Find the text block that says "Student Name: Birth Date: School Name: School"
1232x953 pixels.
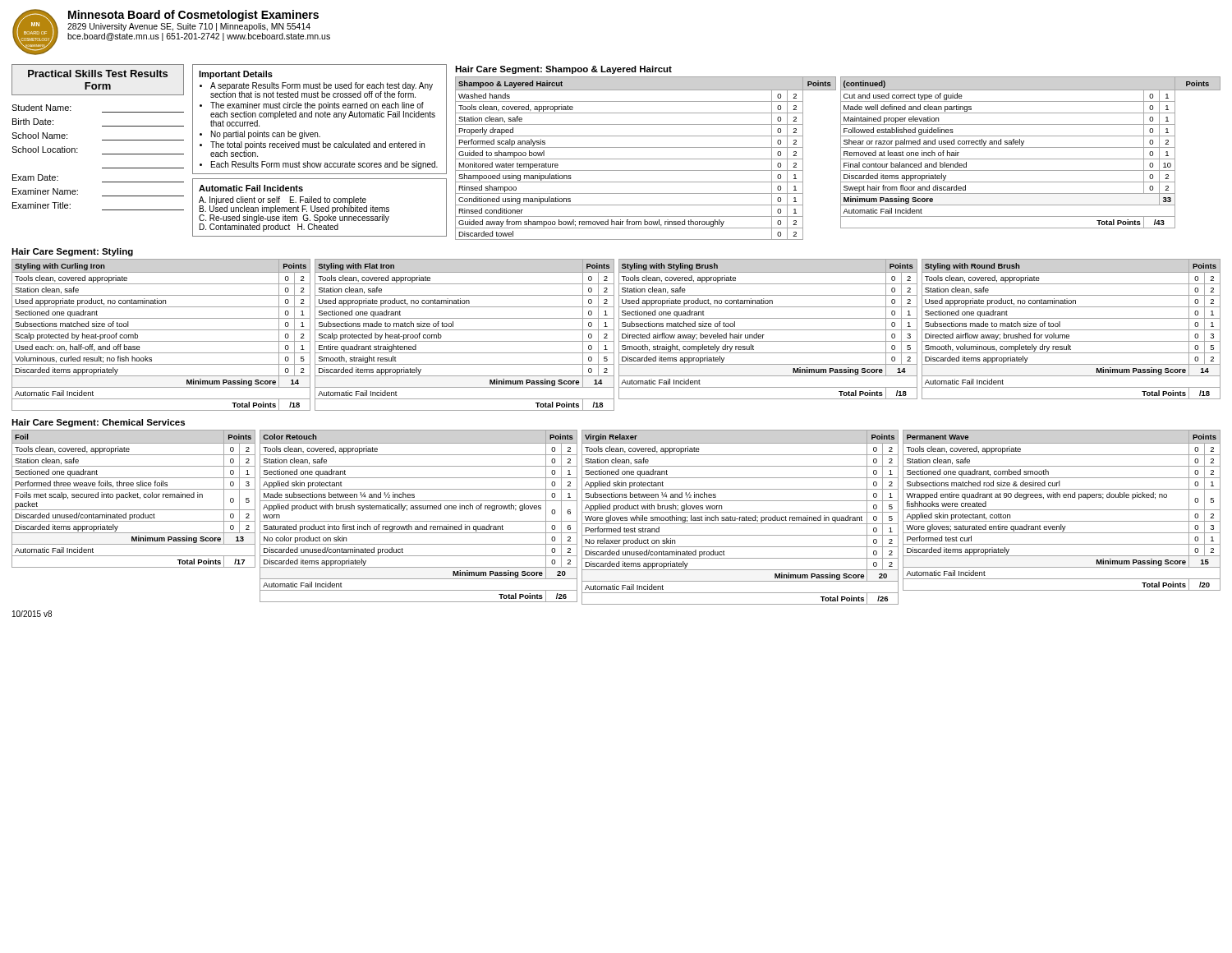click(98, 156)
